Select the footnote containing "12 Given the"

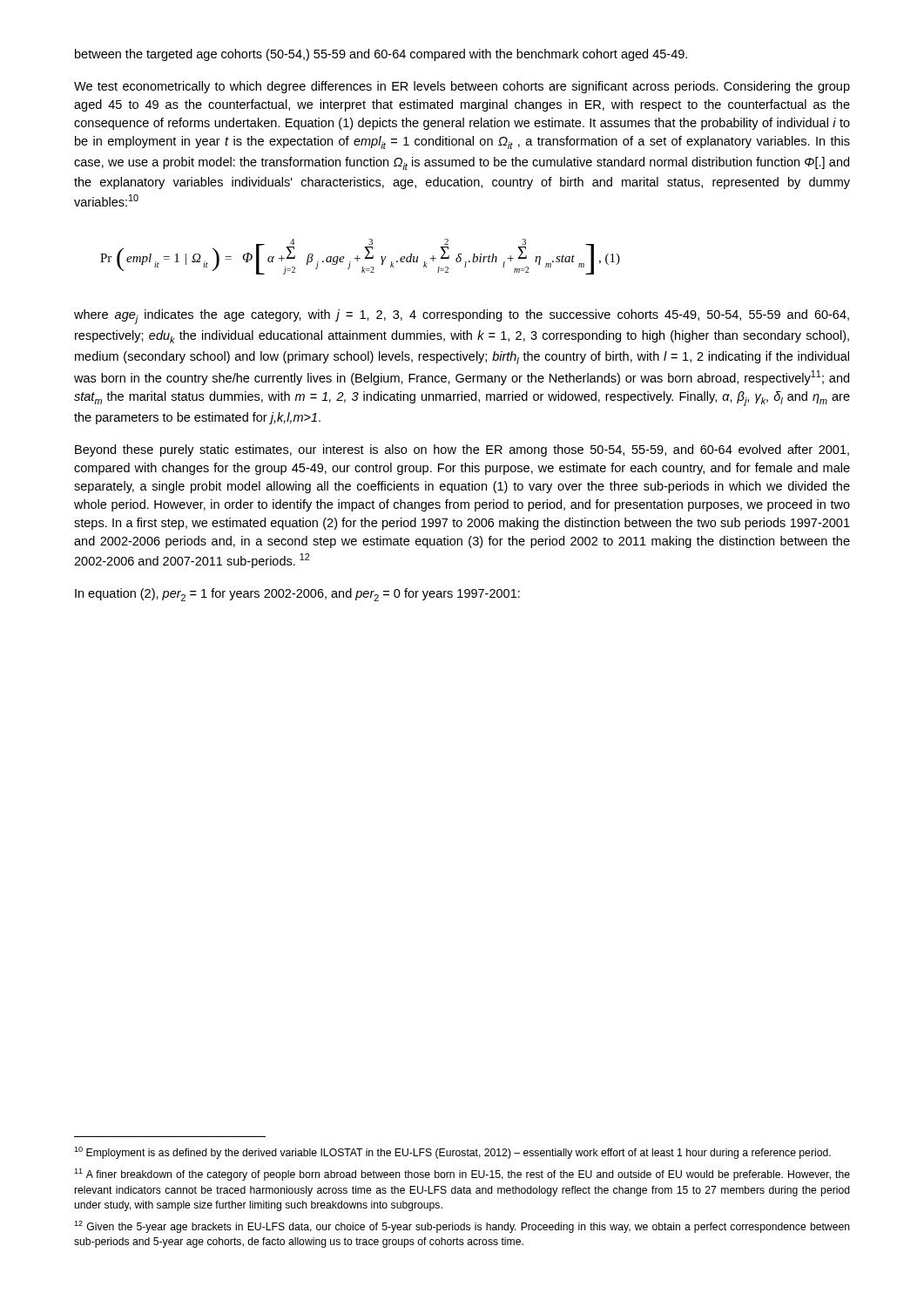pos(462,1233)
